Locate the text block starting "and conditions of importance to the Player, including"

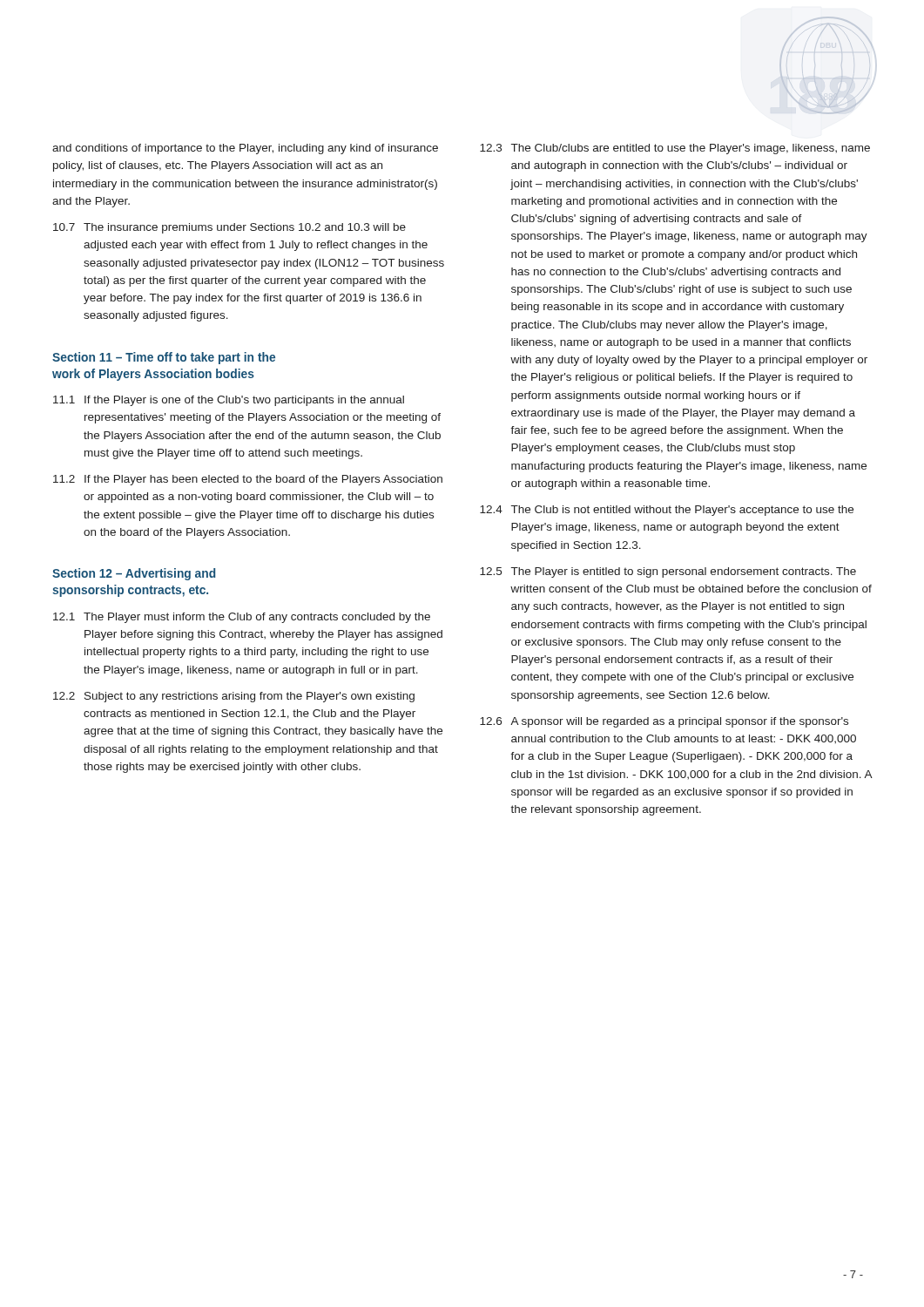[245, 174]
